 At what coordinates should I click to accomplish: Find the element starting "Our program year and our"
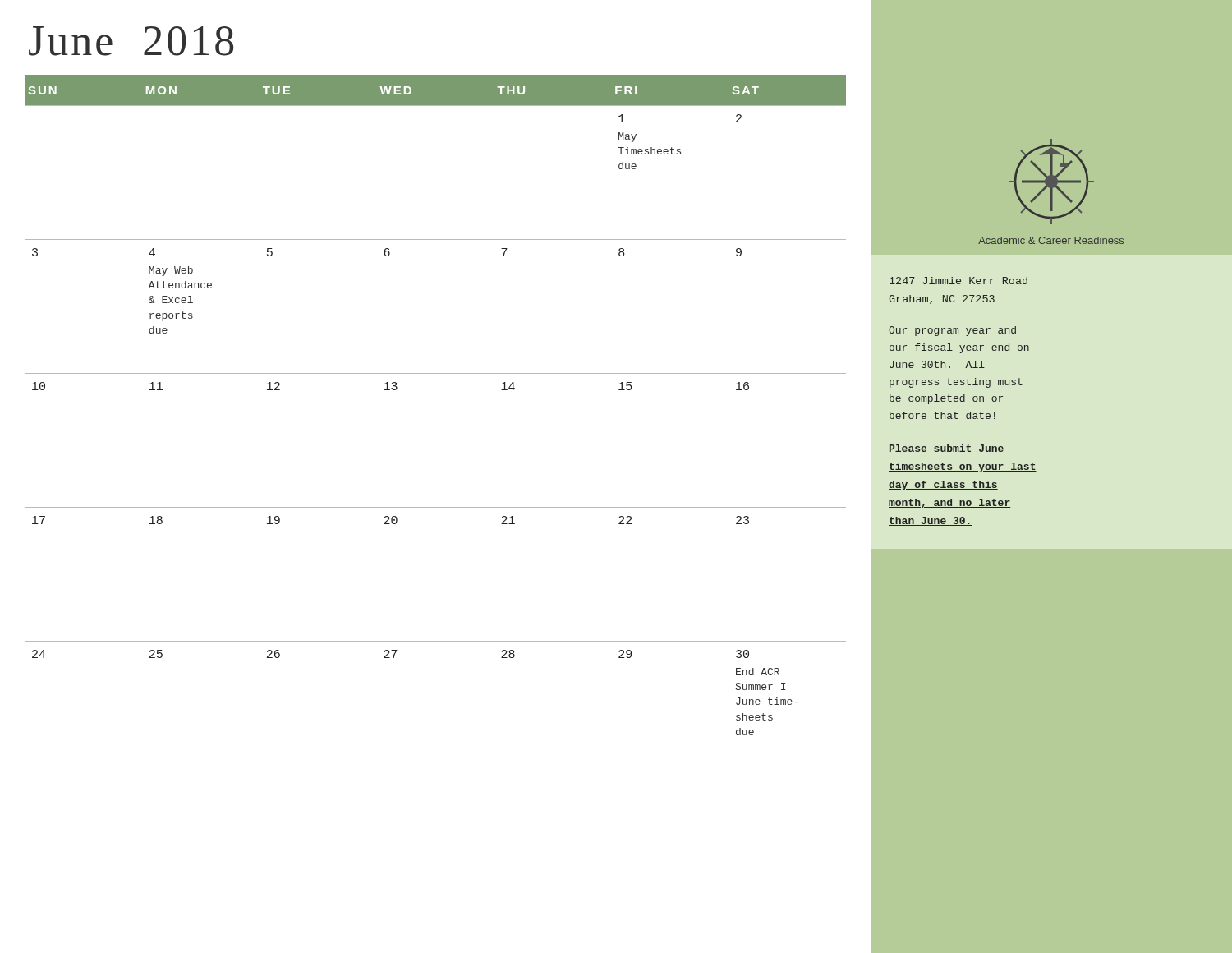[x=959, y=374]
